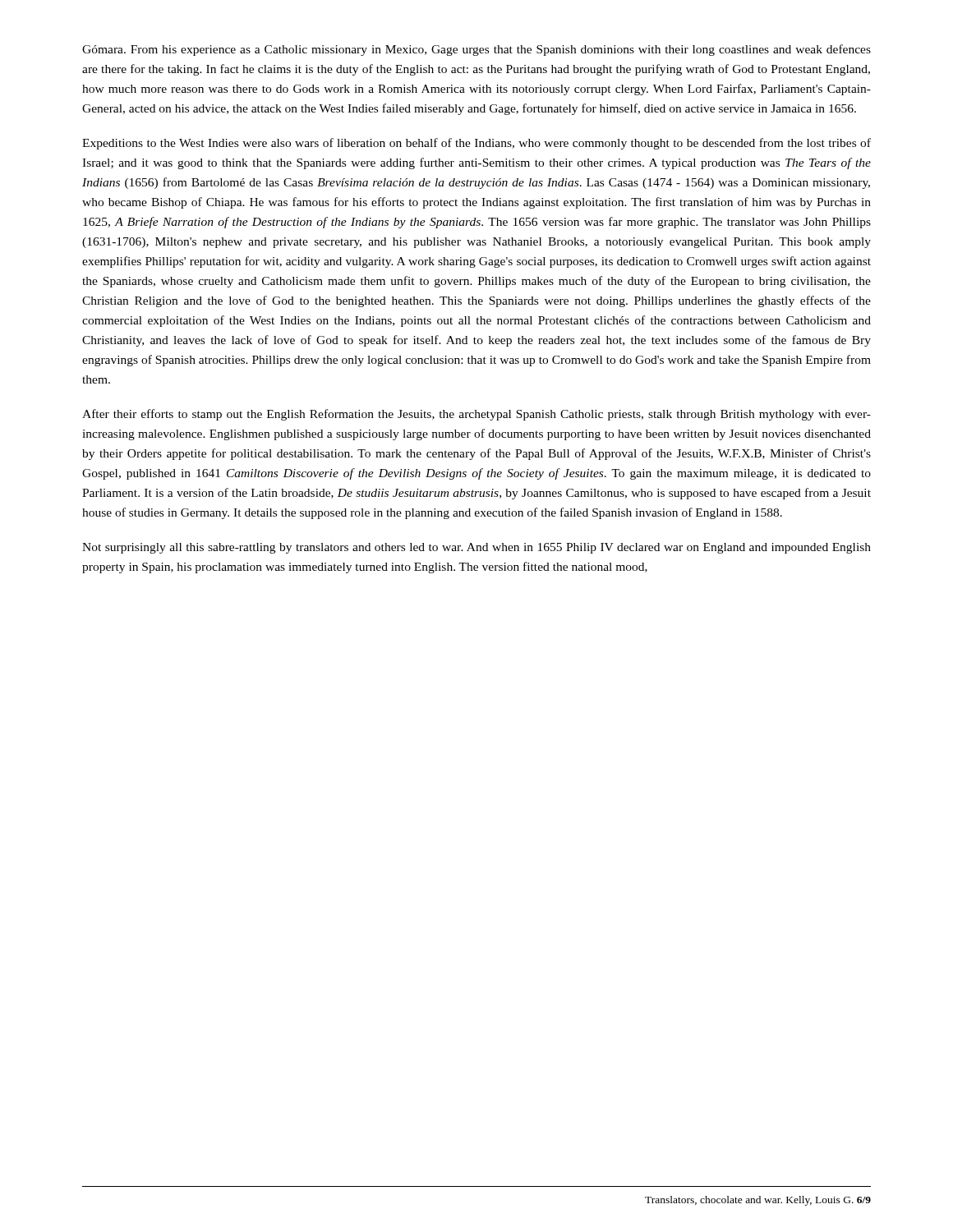Select the text block that reads "Not surprisingly all this sabre-rattling by translators"

tap(476, 557)
